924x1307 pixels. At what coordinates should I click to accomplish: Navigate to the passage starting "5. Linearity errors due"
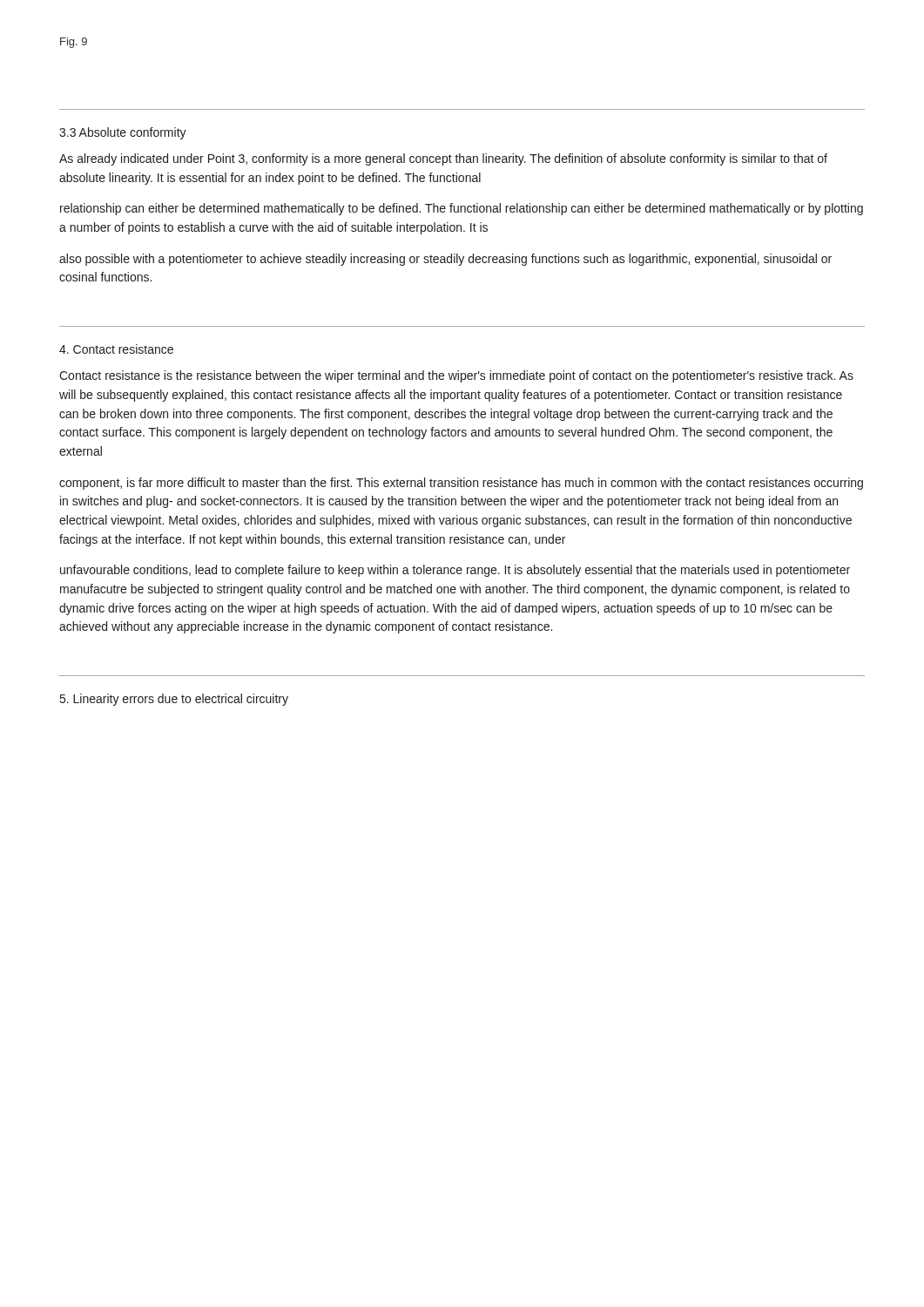coord(174,699)
